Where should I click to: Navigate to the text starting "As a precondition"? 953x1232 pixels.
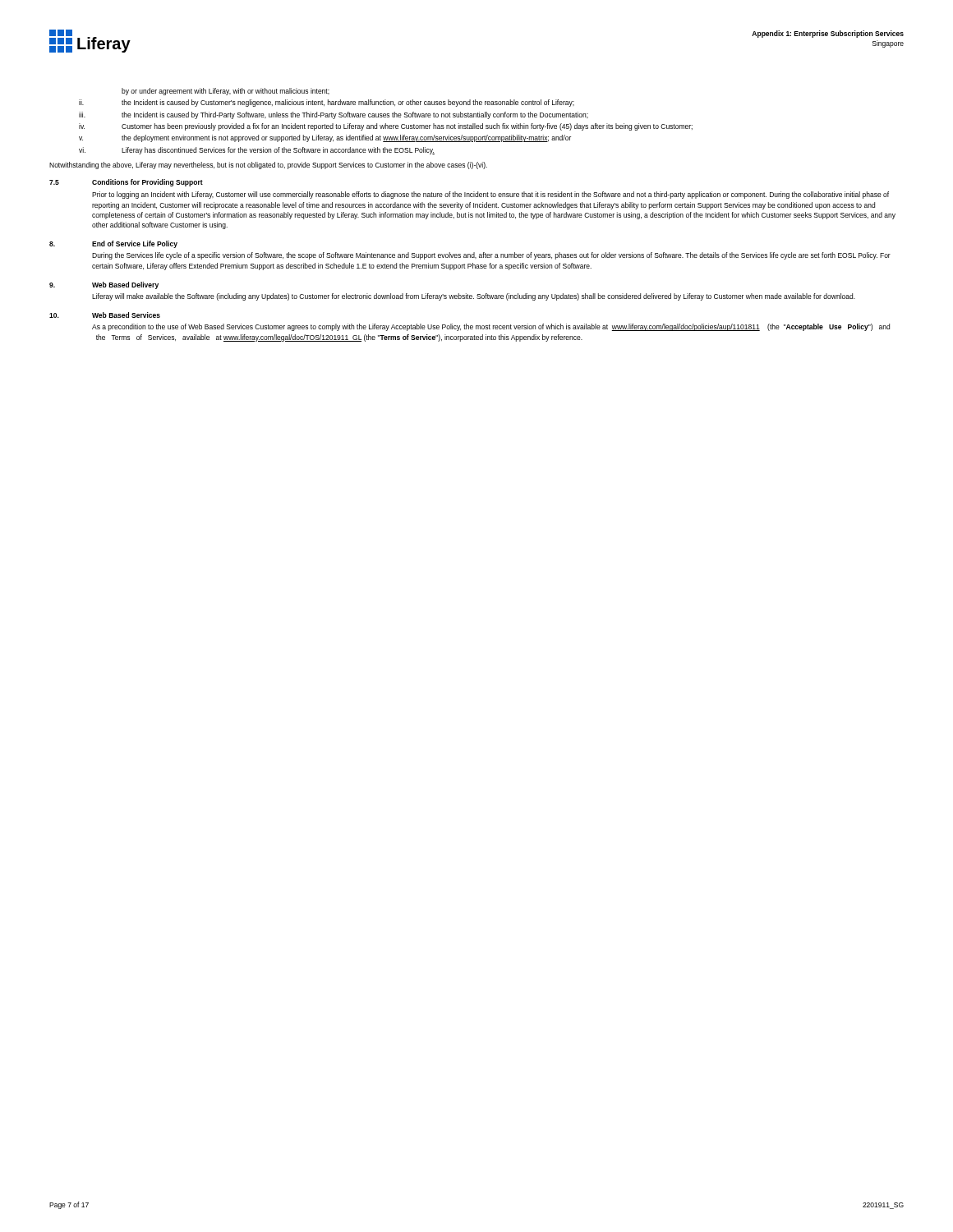point(491,332)
